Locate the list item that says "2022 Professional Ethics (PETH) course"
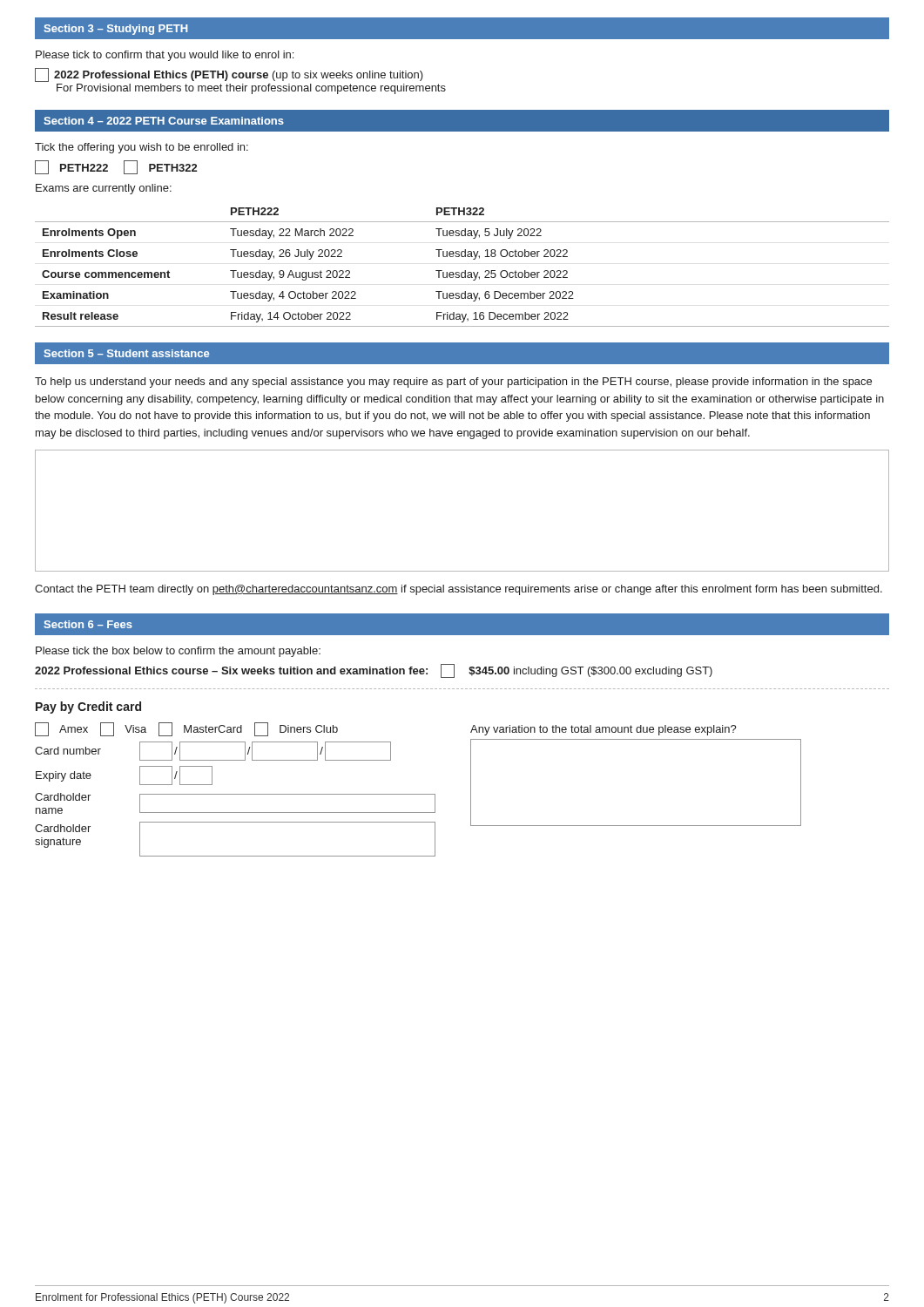This screenshot has width=924, height=1307. pyautogui.click(x=240, y=81)
